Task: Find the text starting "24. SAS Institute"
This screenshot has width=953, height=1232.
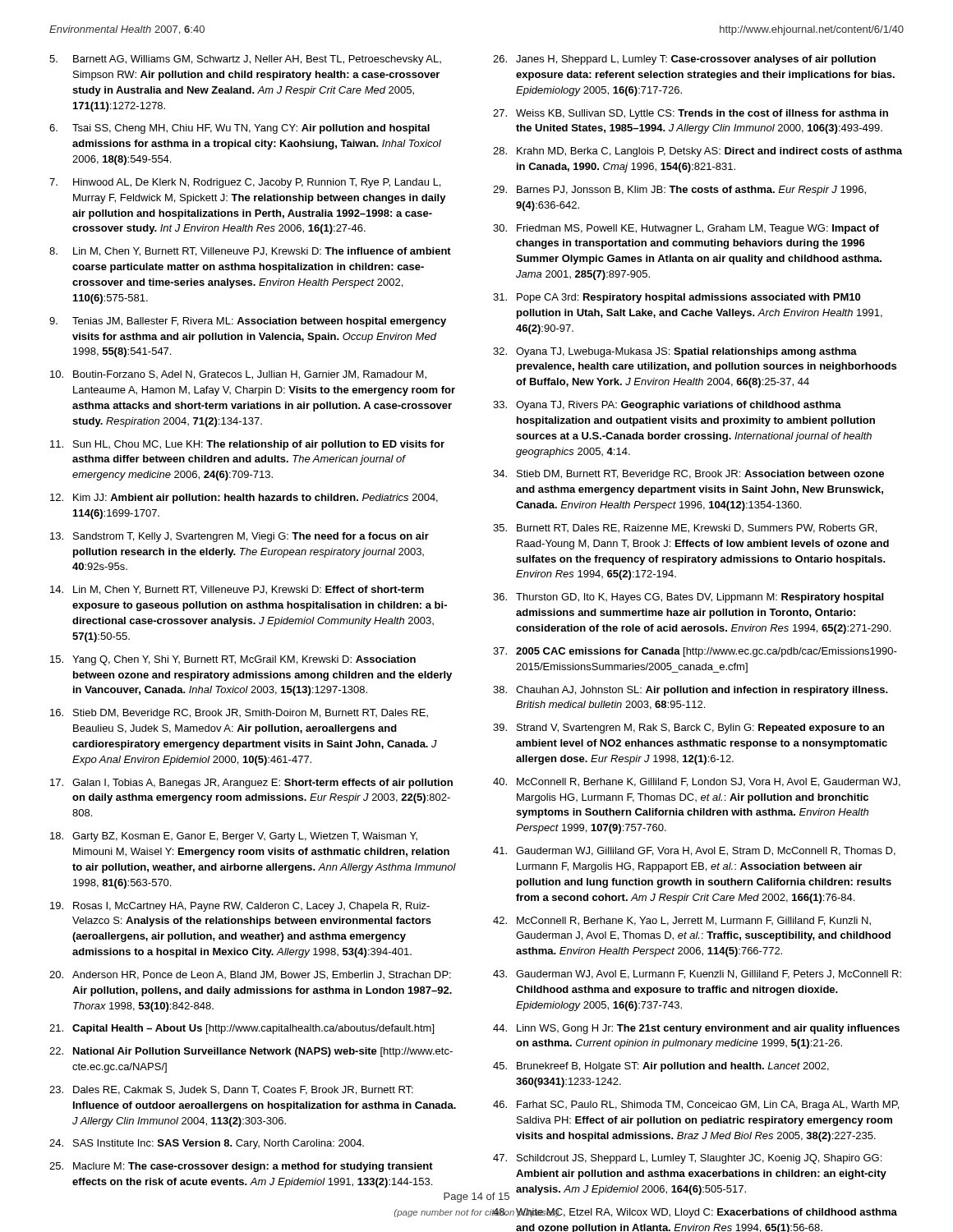Action: pos(255,1144)
